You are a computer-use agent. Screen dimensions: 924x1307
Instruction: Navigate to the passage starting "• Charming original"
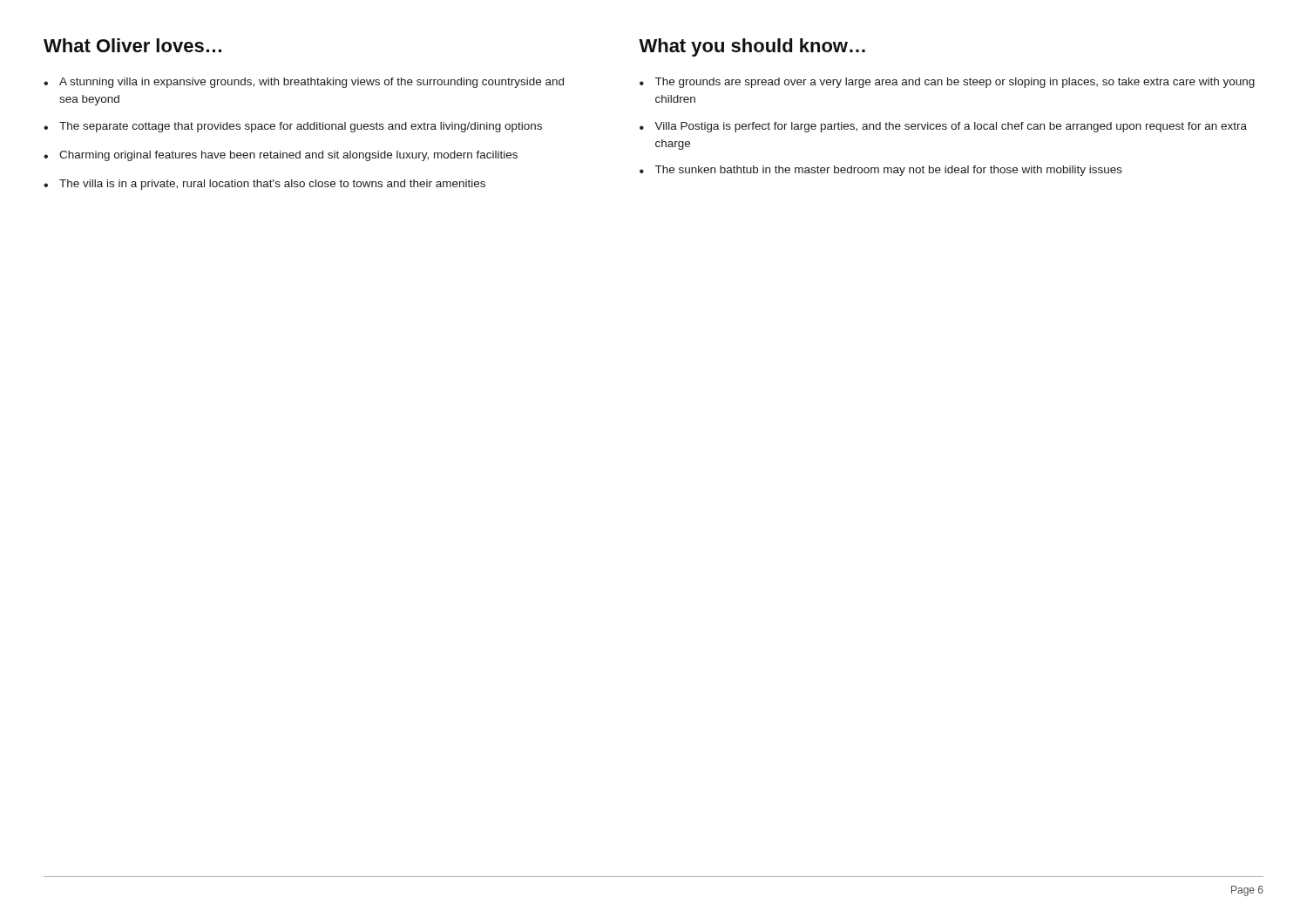(306, 156)
